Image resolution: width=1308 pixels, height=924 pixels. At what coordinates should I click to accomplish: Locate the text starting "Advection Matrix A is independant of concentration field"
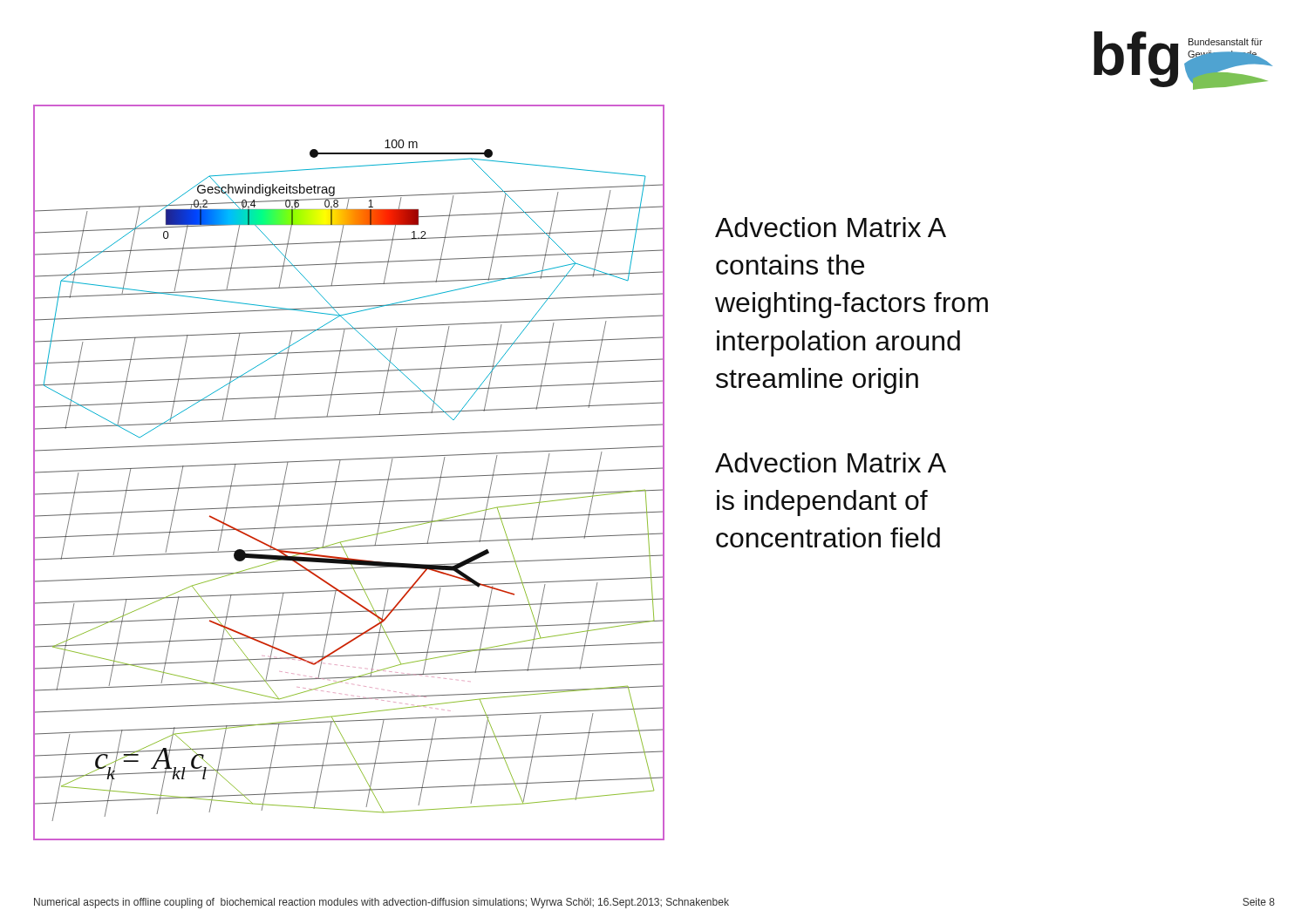[831, 501]
